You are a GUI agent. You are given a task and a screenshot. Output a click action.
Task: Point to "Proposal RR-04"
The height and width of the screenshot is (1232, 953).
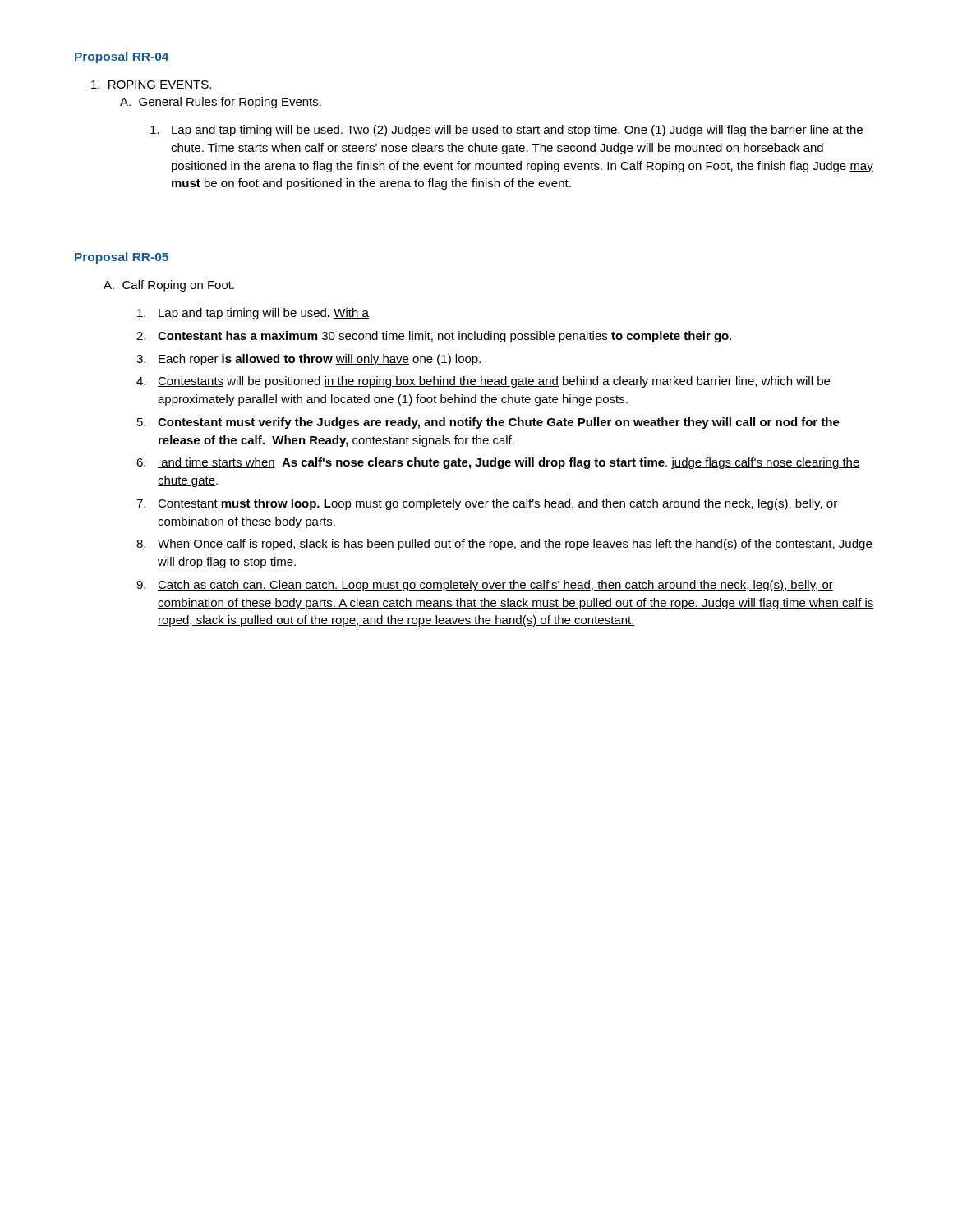pyautogui.click(x=121, y=56)
